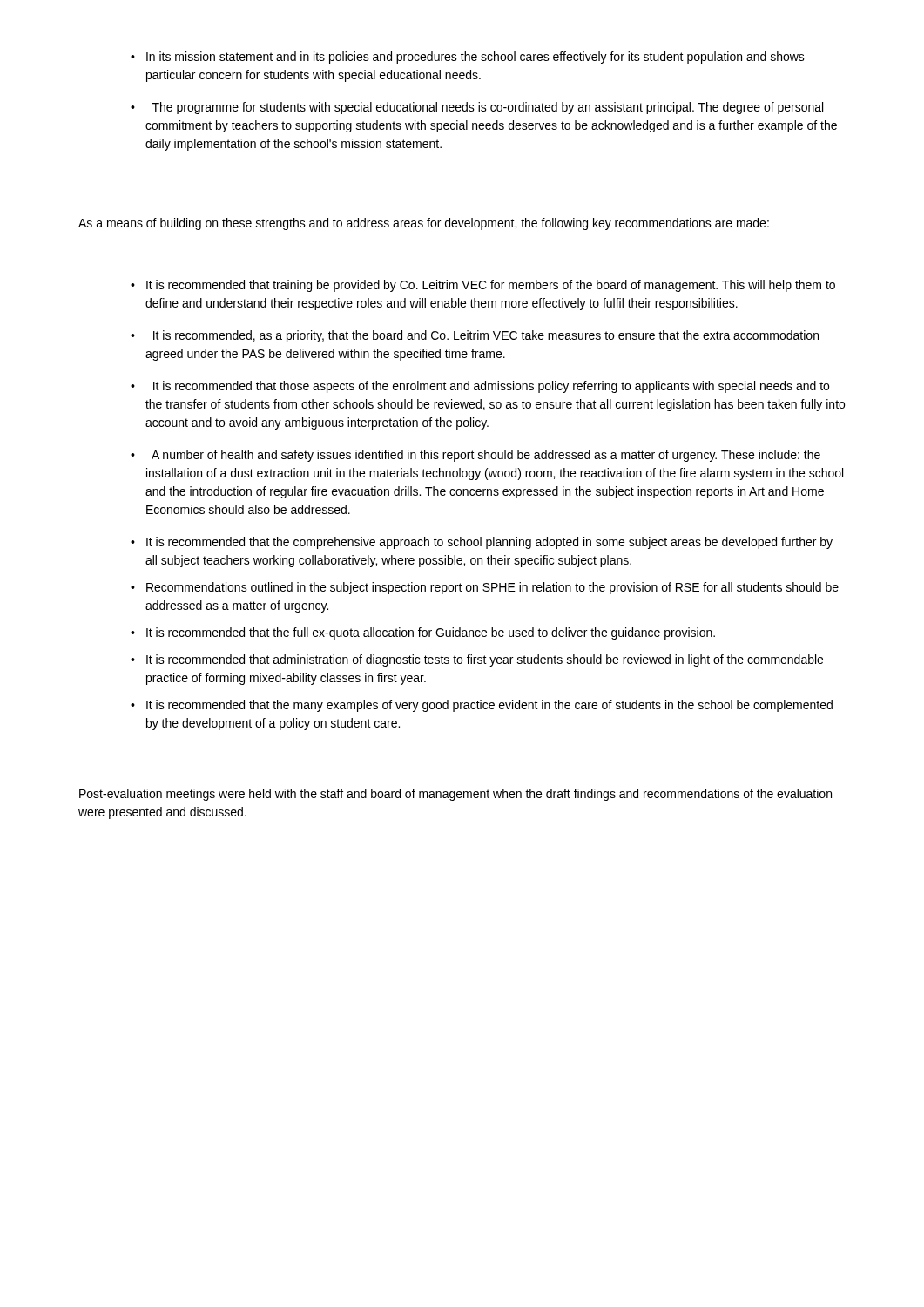Locate the text block that reads "As a means of building on these"
The width and height of the screenshot is (924, 1307).
click(x=424, y=223)
